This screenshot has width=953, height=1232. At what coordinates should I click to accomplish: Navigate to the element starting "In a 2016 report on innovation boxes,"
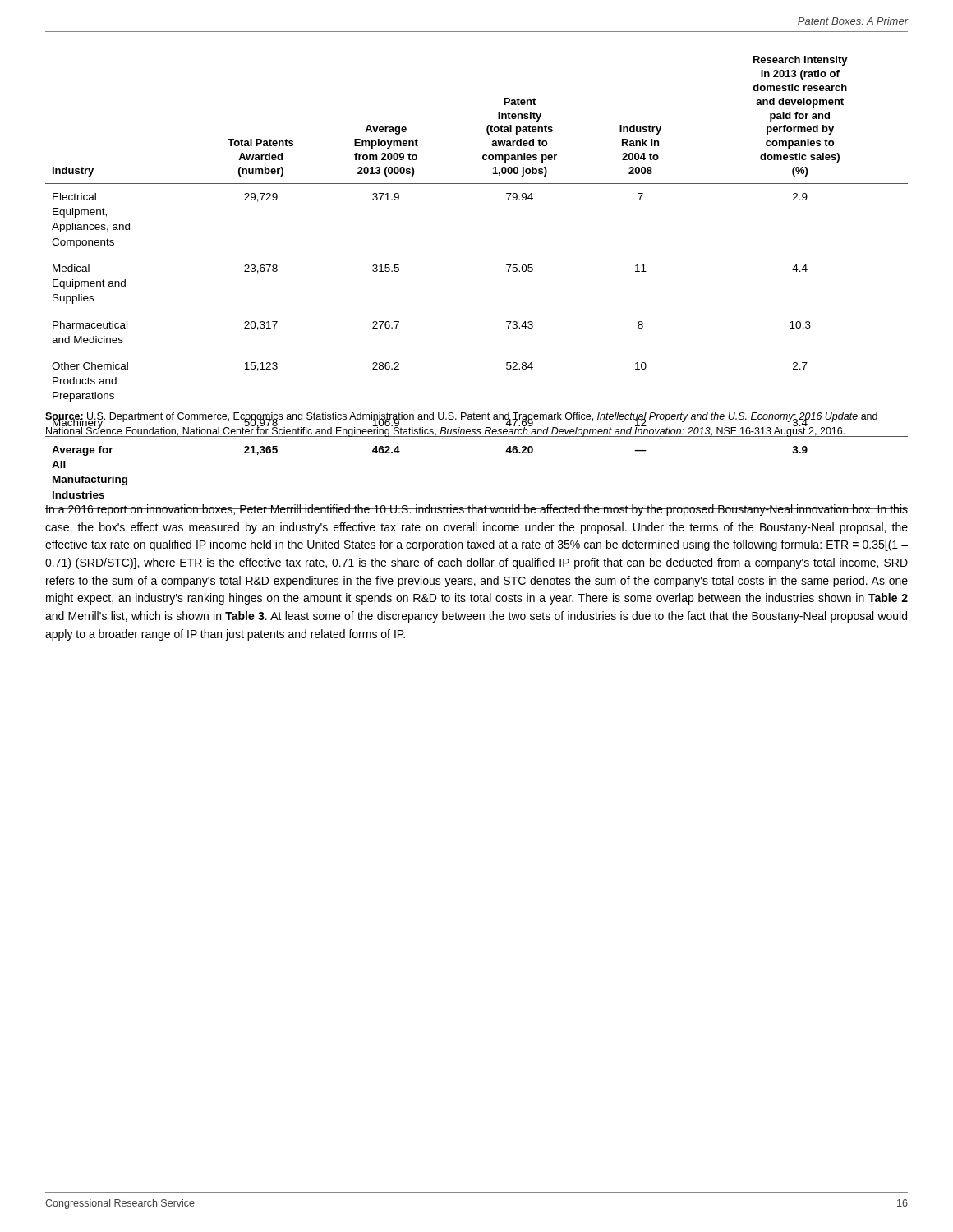476,572
